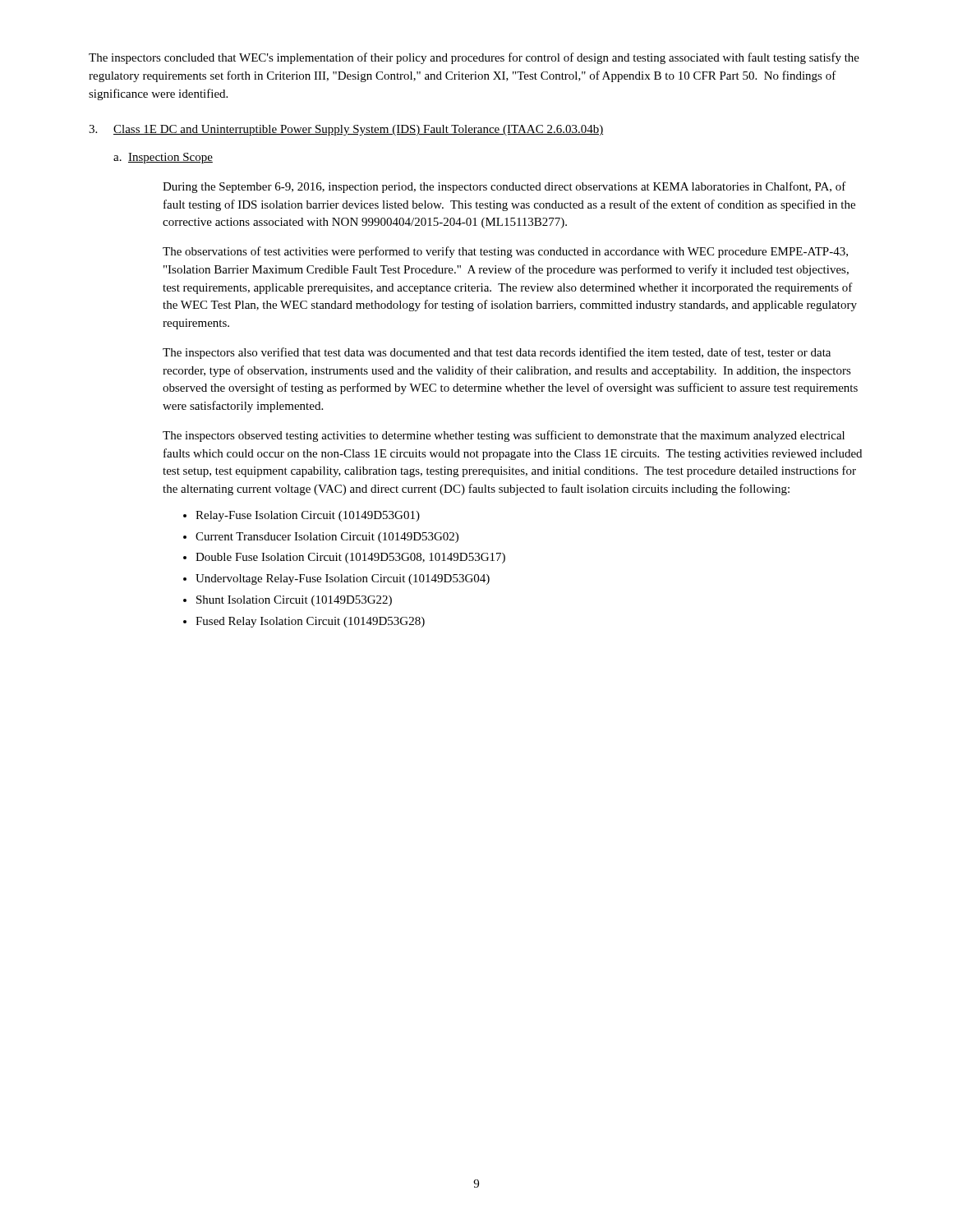The image size is (953, 1232).
Task: Select the list item containing "Double Fuse Isolation"
Action: coord(351,557)
